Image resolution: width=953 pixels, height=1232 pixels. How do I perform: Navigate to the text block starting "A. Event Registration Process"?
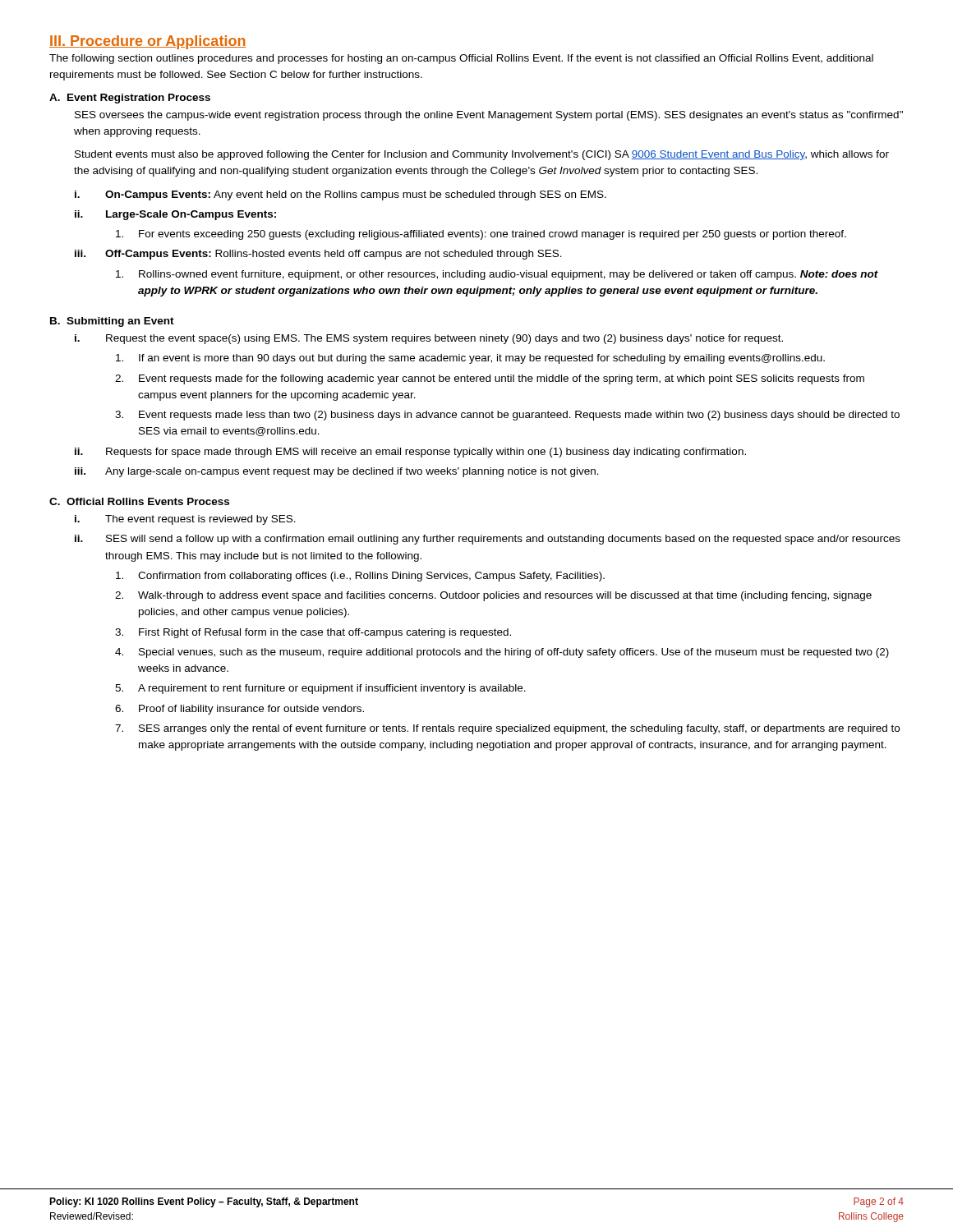pos(130,97)
